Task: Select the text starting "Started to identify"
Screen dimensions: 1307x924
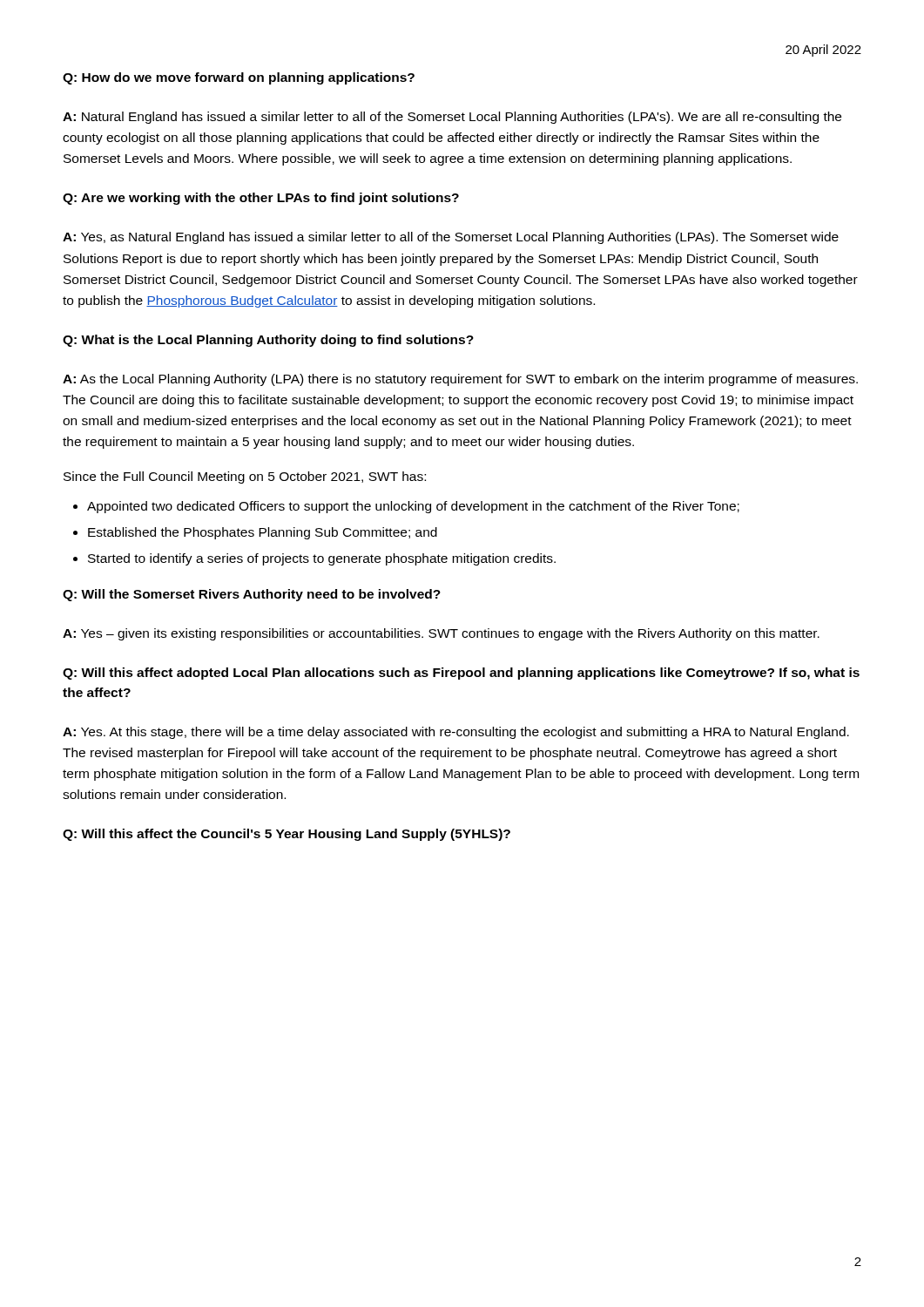Action: tap(322, 558)
